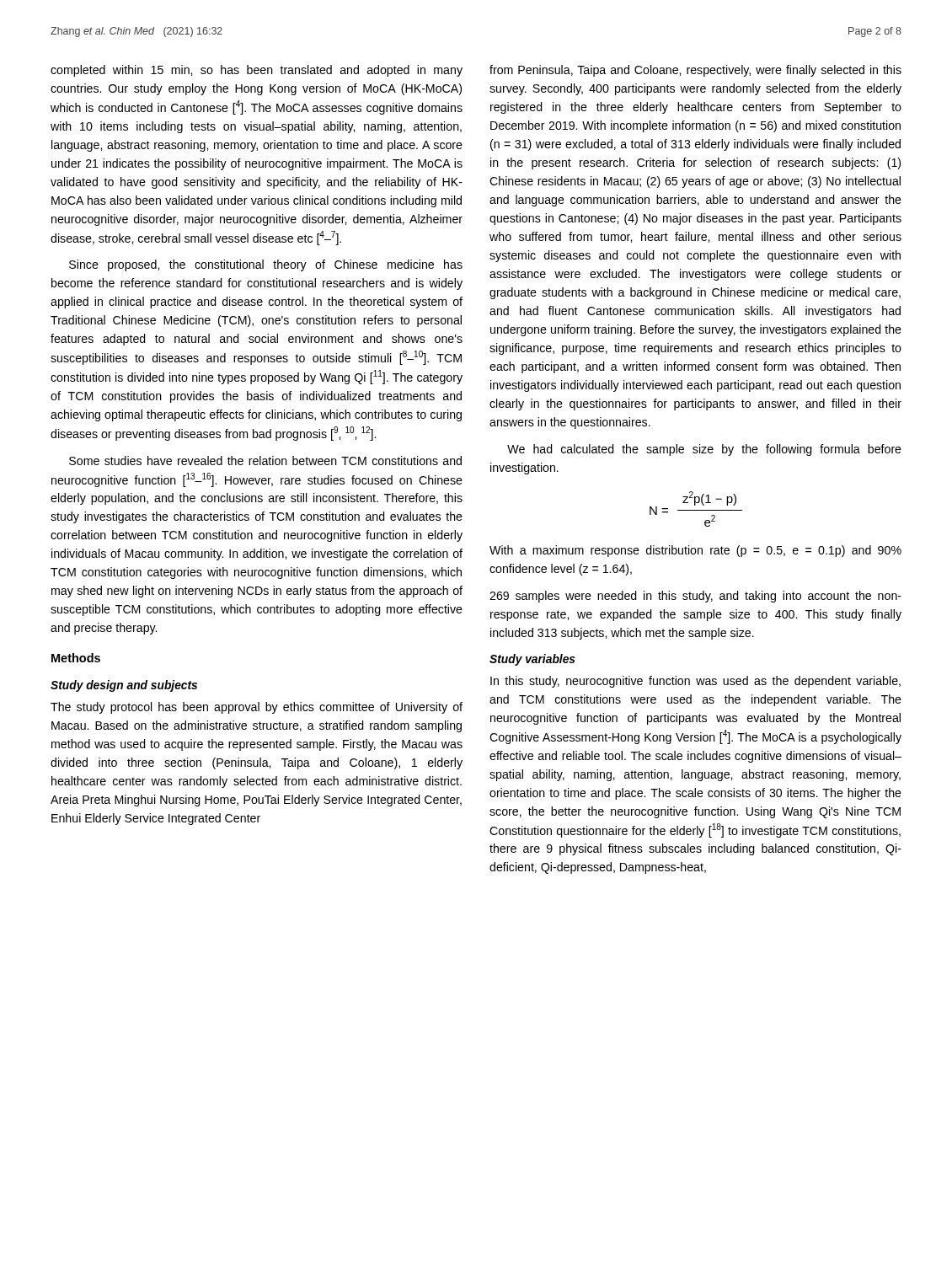952x1264 pixels.
Task: Point to the block beginning "269 samples were needed in this study,"
Action: [695, 614]
